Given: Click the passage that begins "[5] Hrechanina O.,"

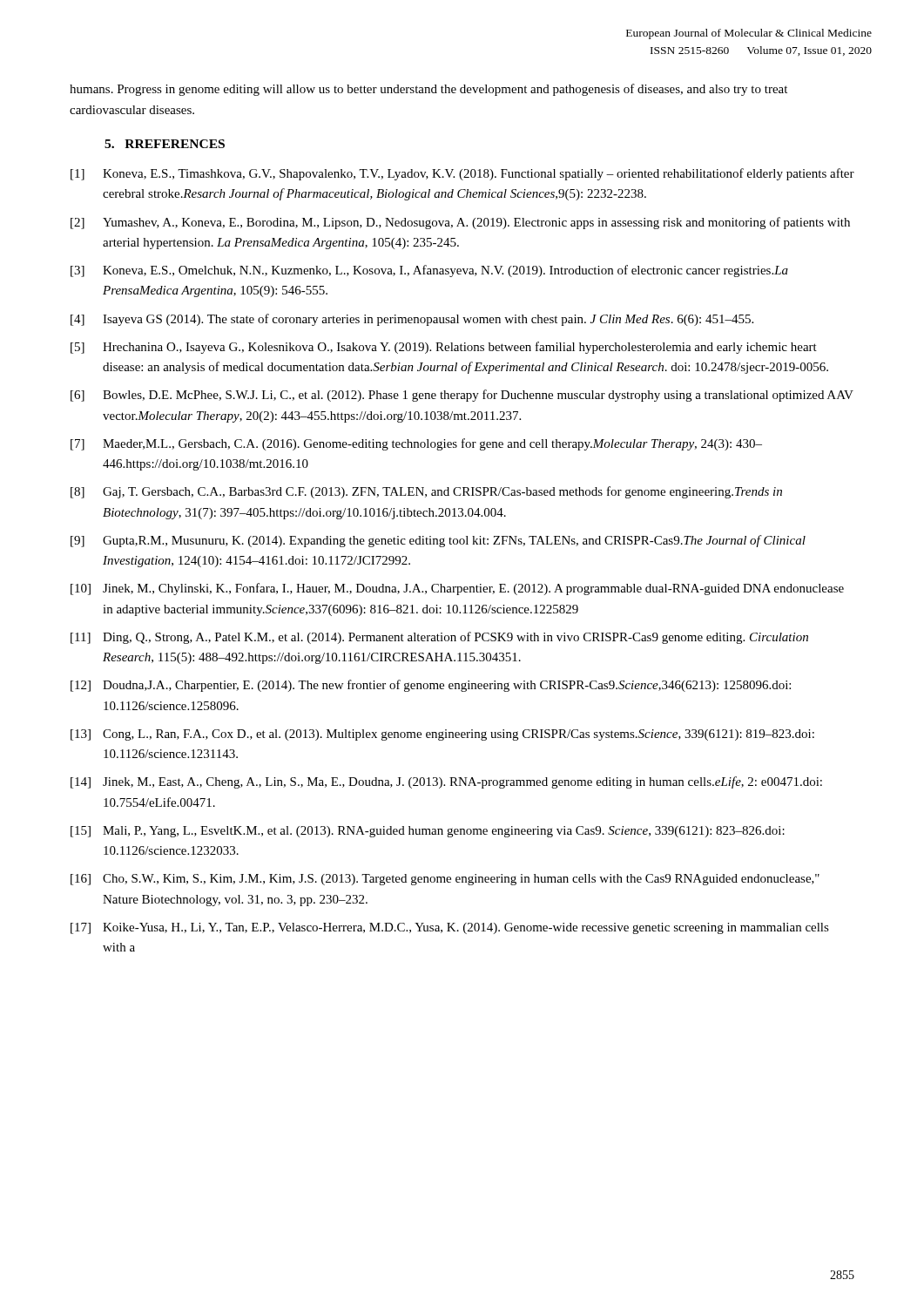Looking at the screenshot, I should coord(462,357).
